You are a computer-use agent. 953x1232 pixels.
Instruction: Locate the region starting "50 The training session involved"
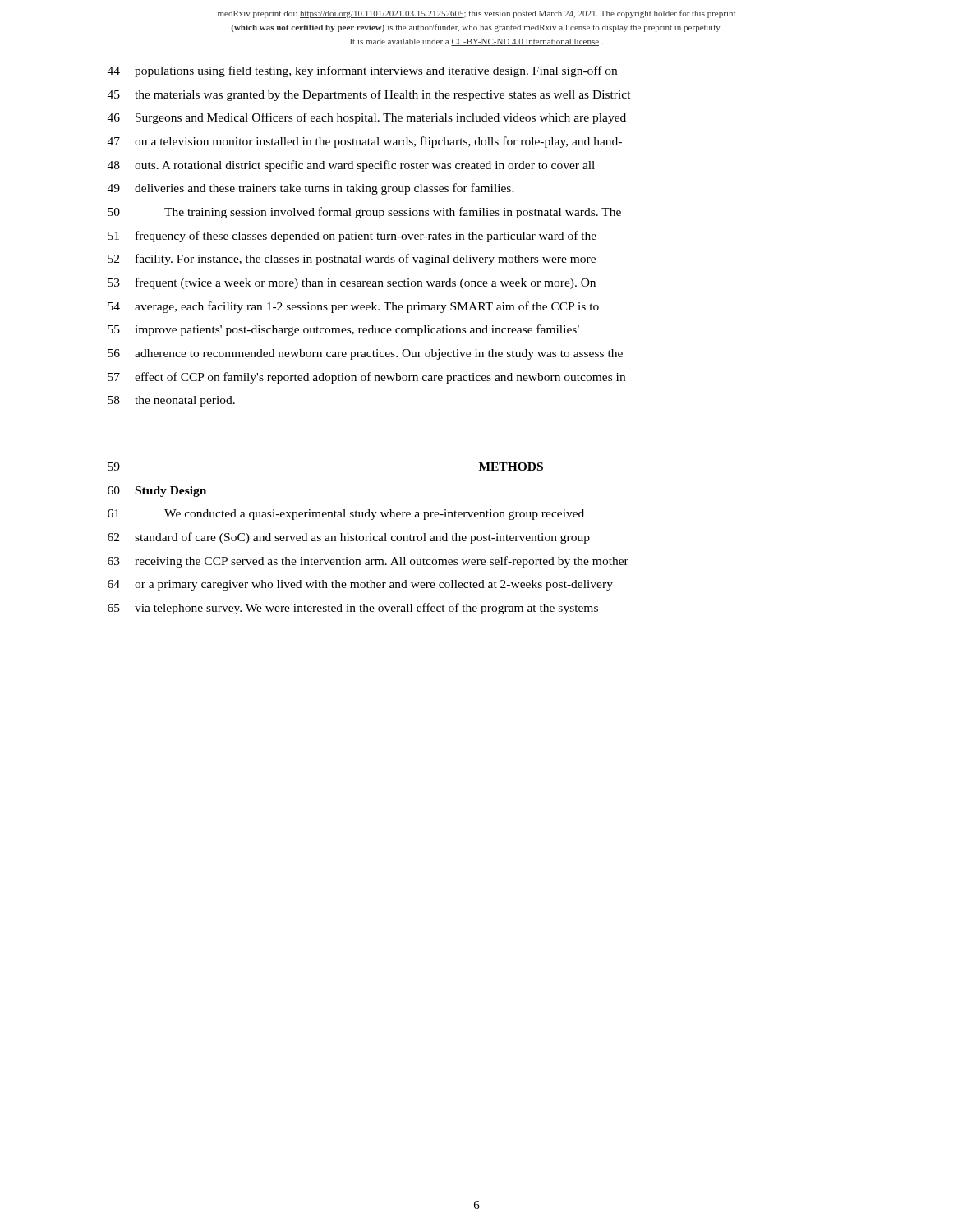(488, 212)
